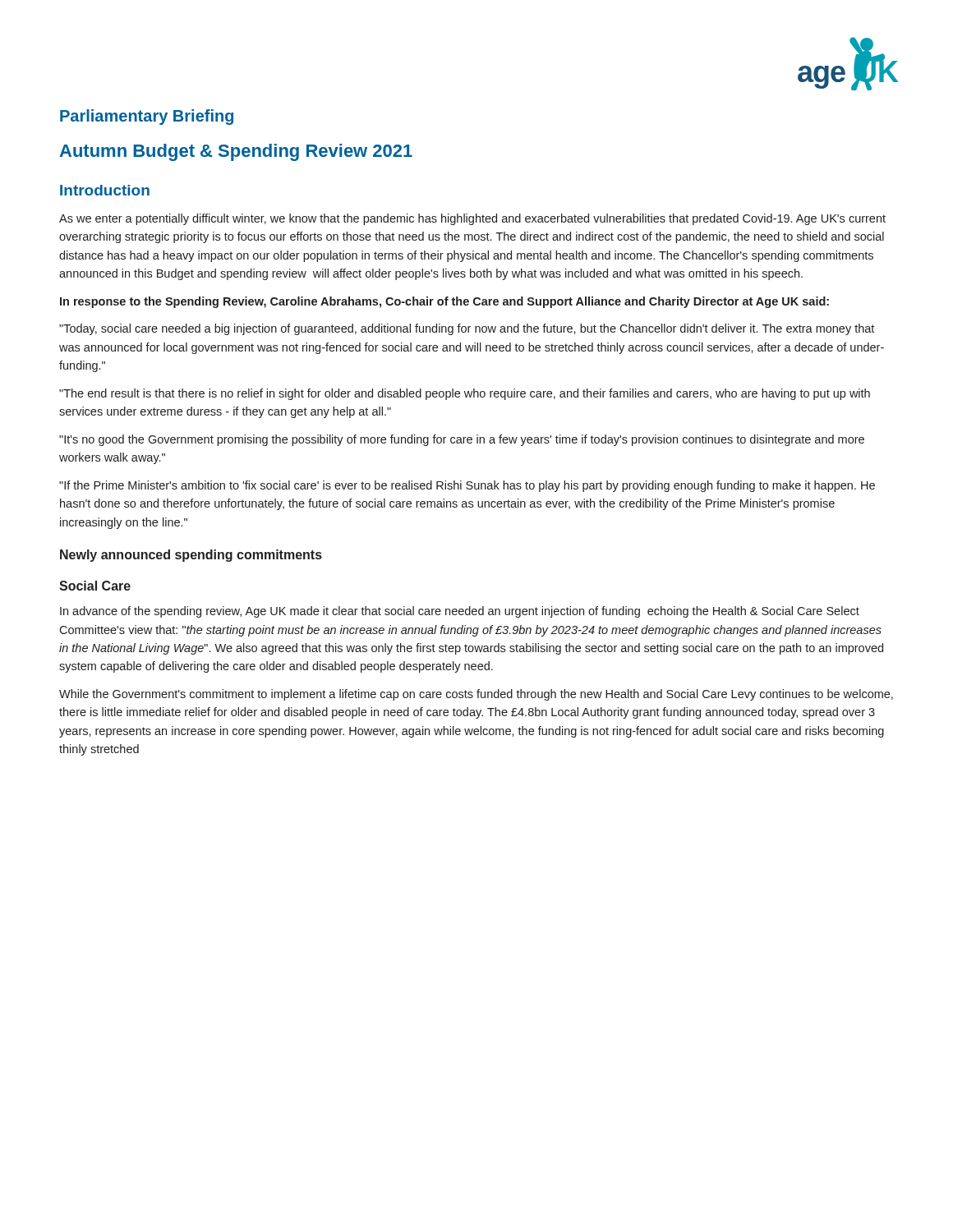
Task: Select the text block that reads ""Today, social care needed a big injection"
Action: tap(472, 347)
